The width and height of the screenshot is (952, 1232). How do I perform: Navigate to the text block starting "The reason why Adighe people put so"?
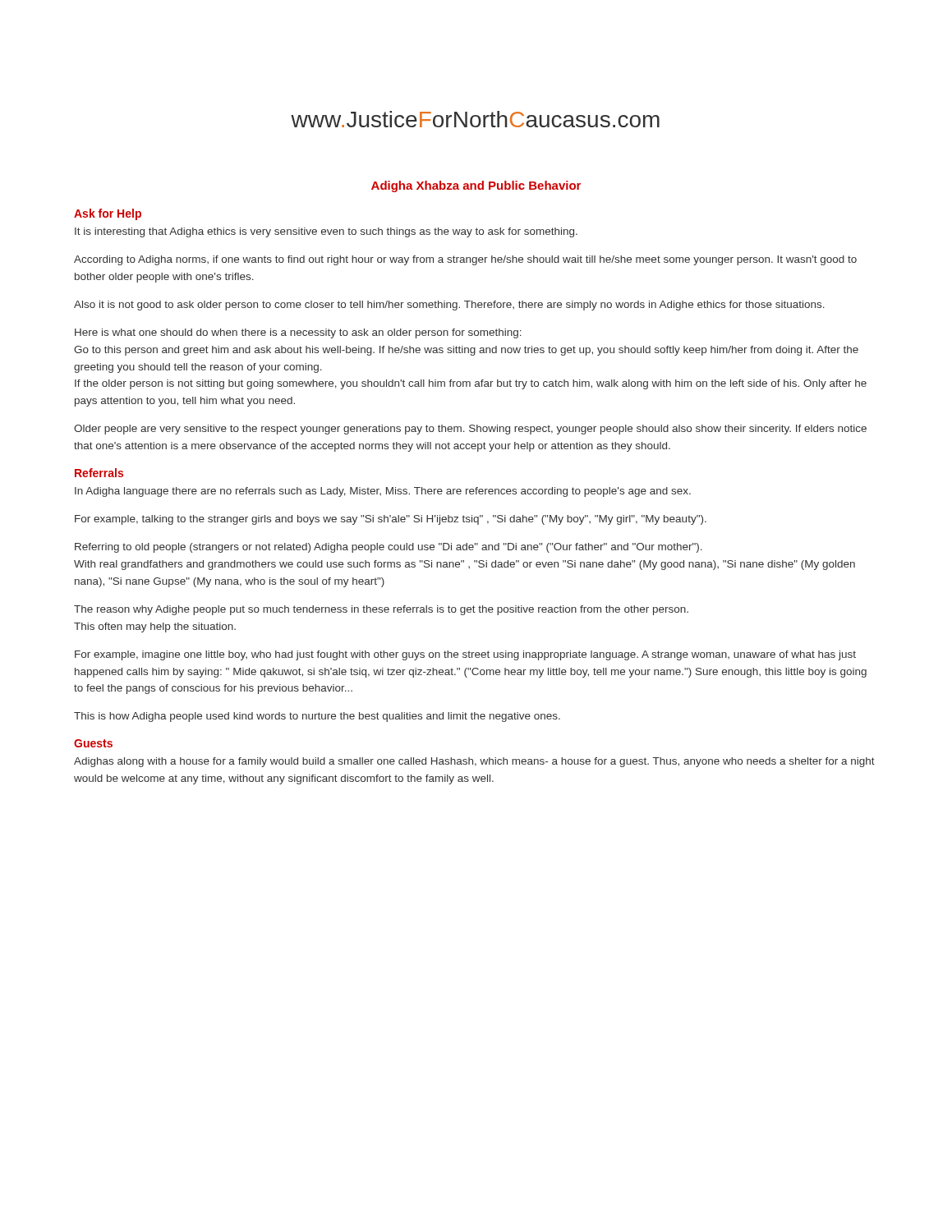point(382,617)
